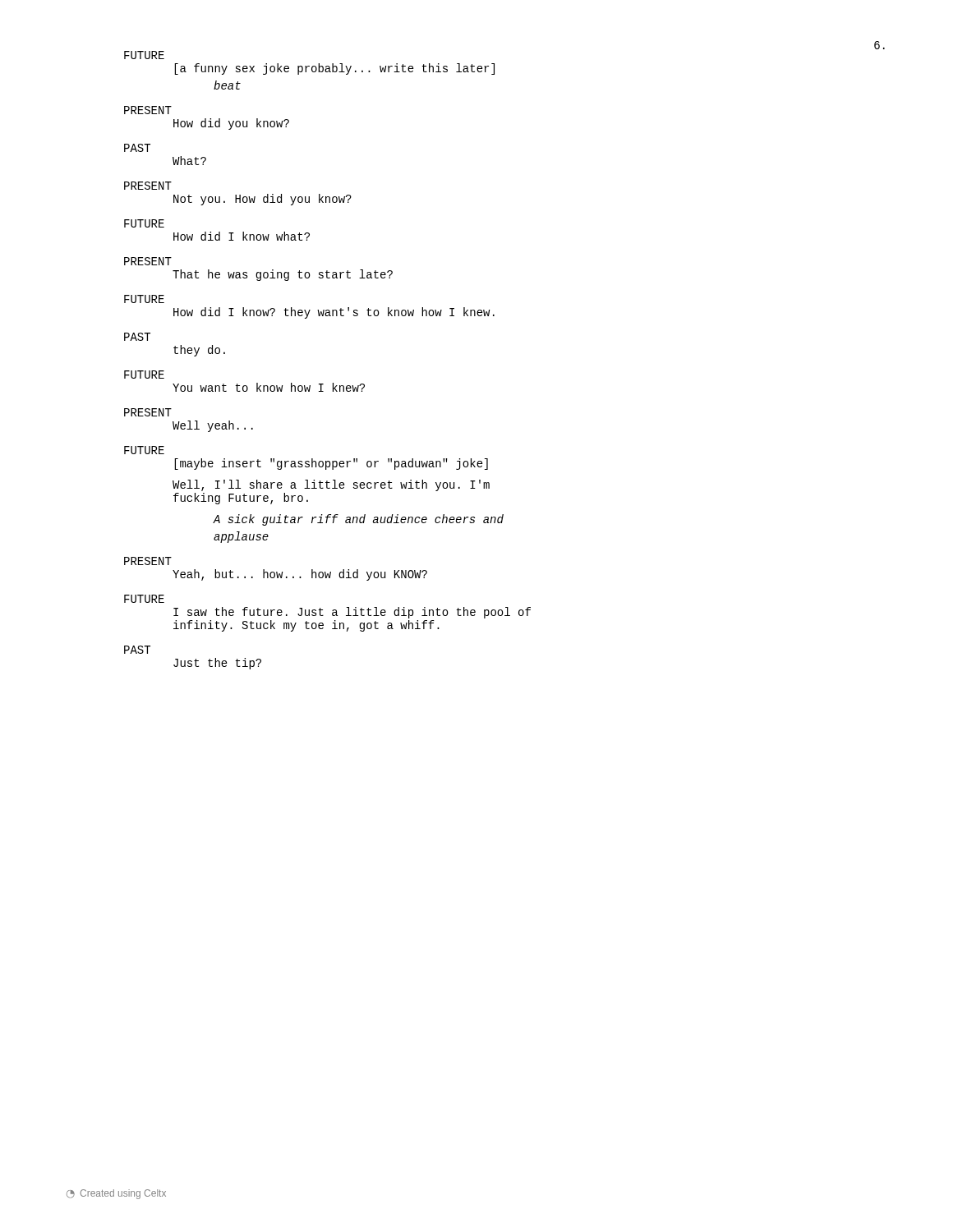This screenshot has width=953, height=1232.
Task: Locate the passage starting "PRESENT Not you. How did you know?"
Action: click(148, 186)
